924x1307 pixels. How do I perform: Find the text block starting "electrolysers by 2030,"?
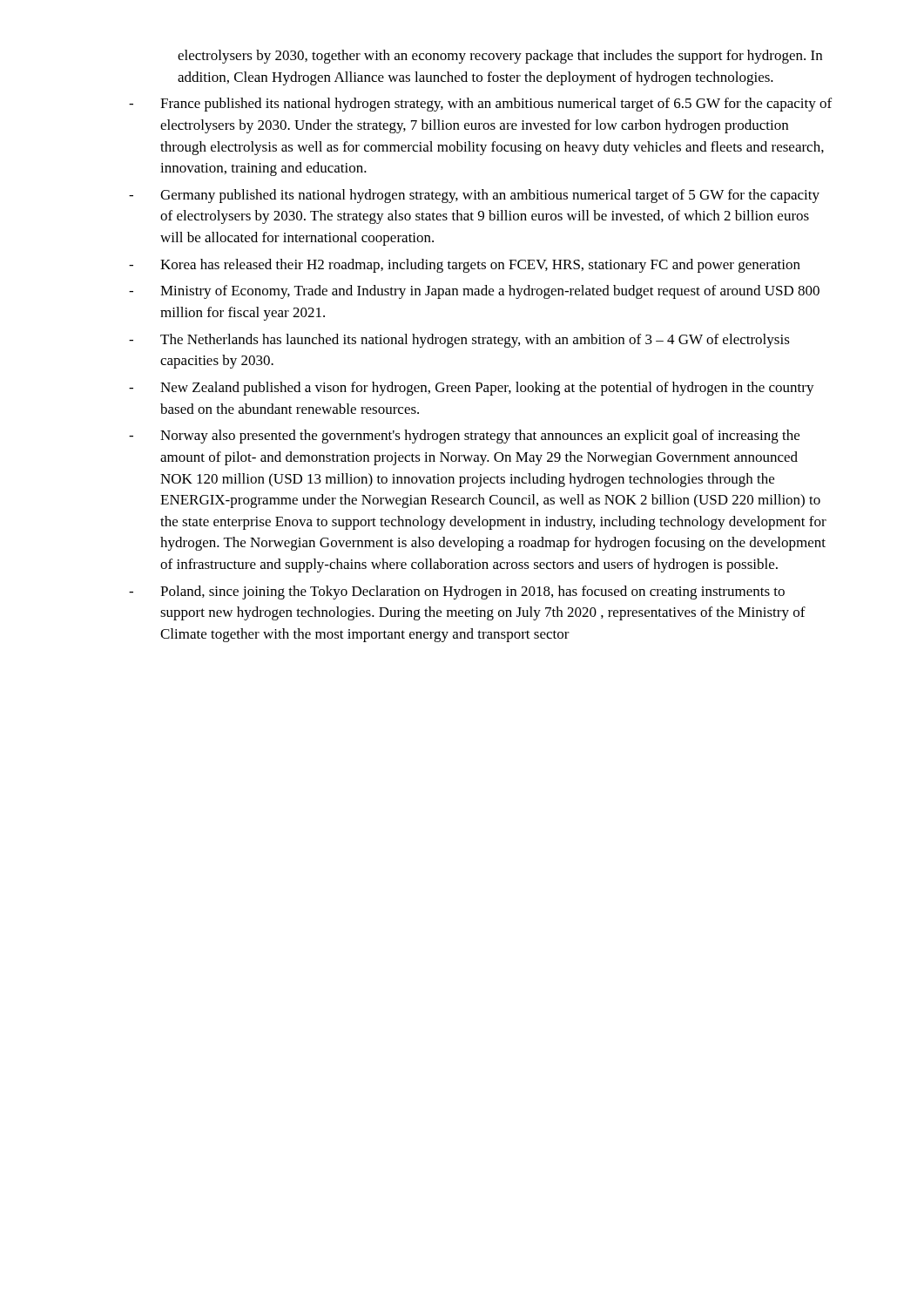(500, 66)
